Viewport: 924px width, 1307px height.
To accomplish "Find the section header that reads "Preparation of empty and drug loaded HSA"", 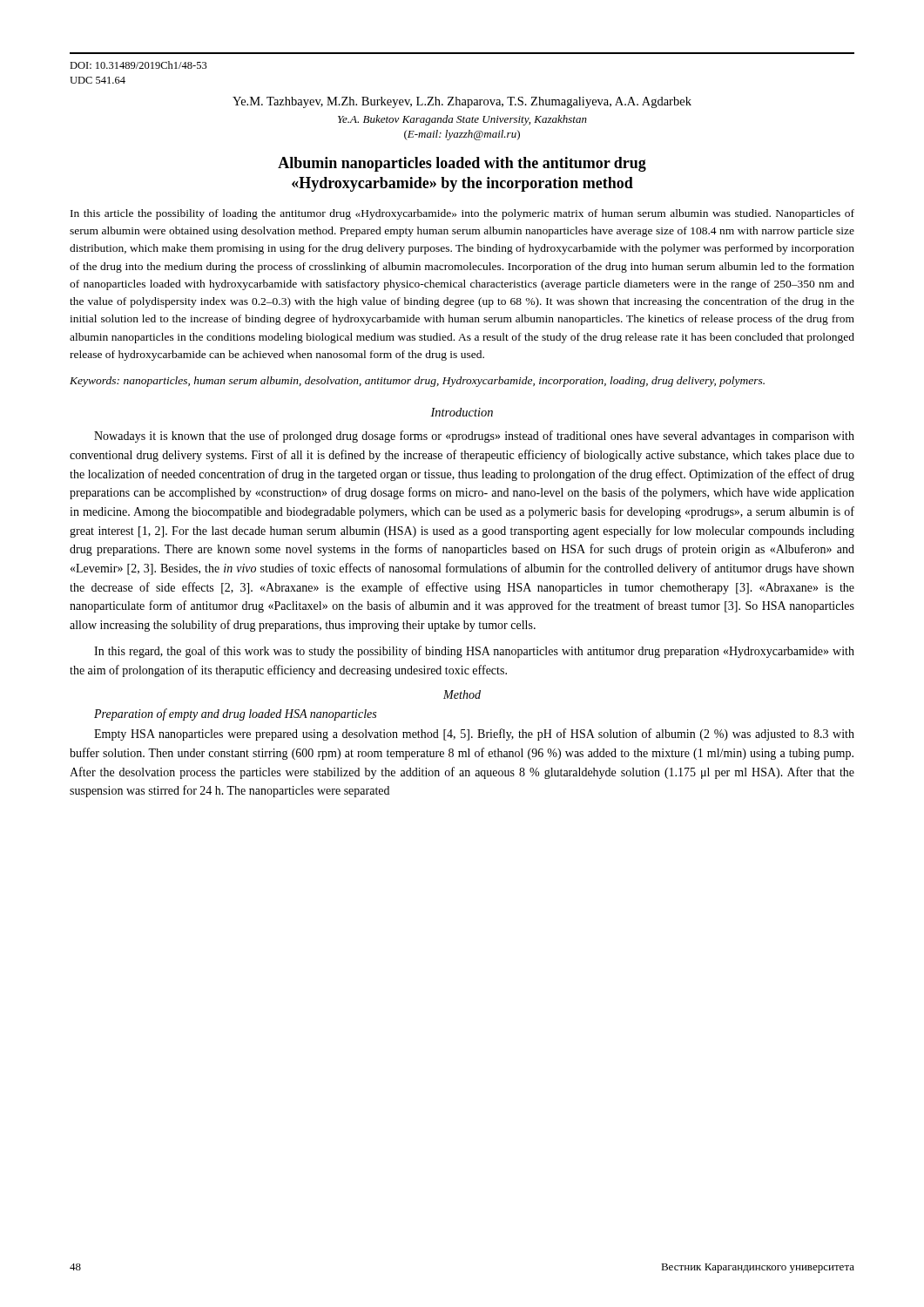I will pyautogui.click(x=235, y=714).
